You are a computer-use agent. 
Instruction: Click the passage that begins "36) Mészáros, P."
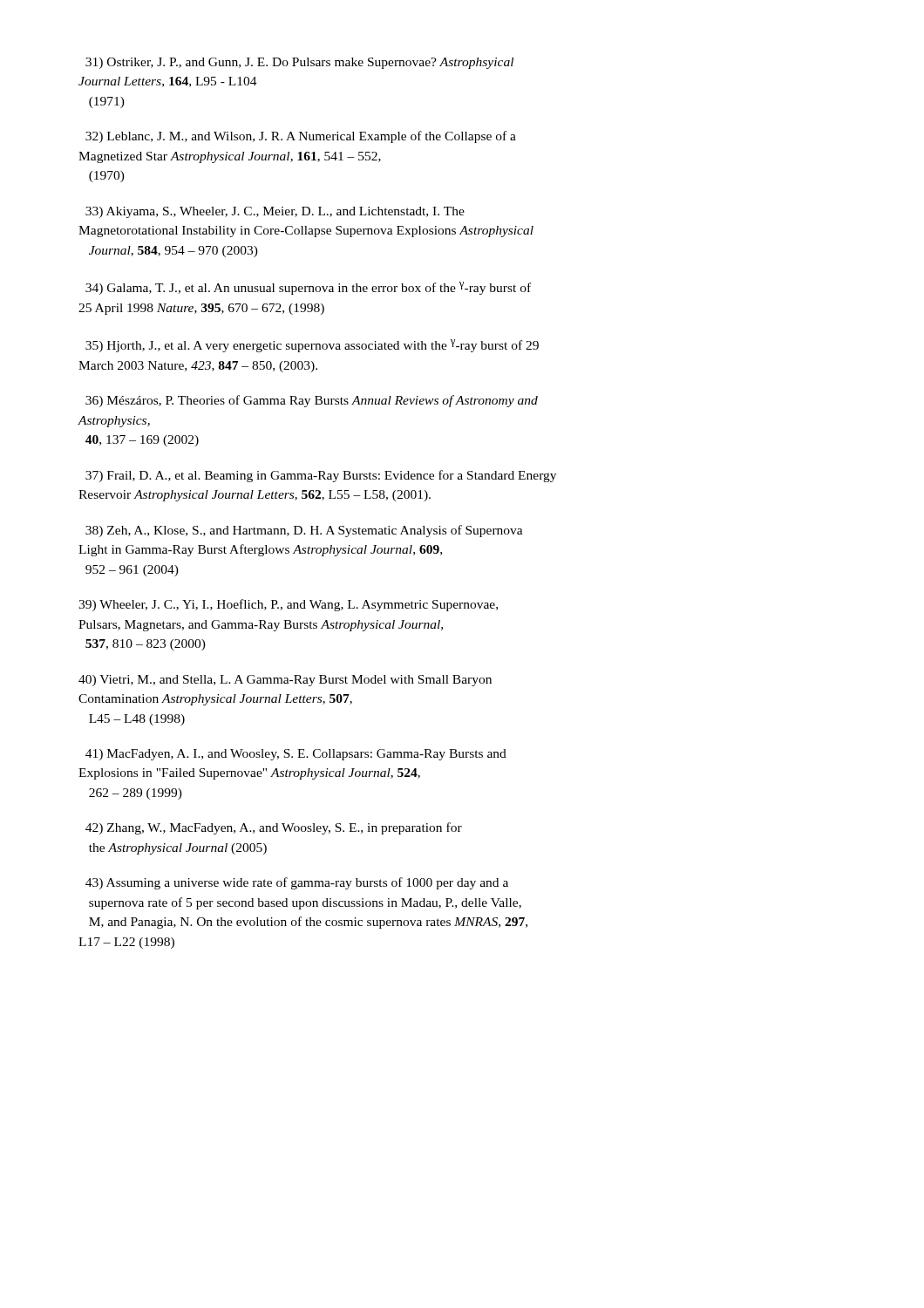click(312, 401)
